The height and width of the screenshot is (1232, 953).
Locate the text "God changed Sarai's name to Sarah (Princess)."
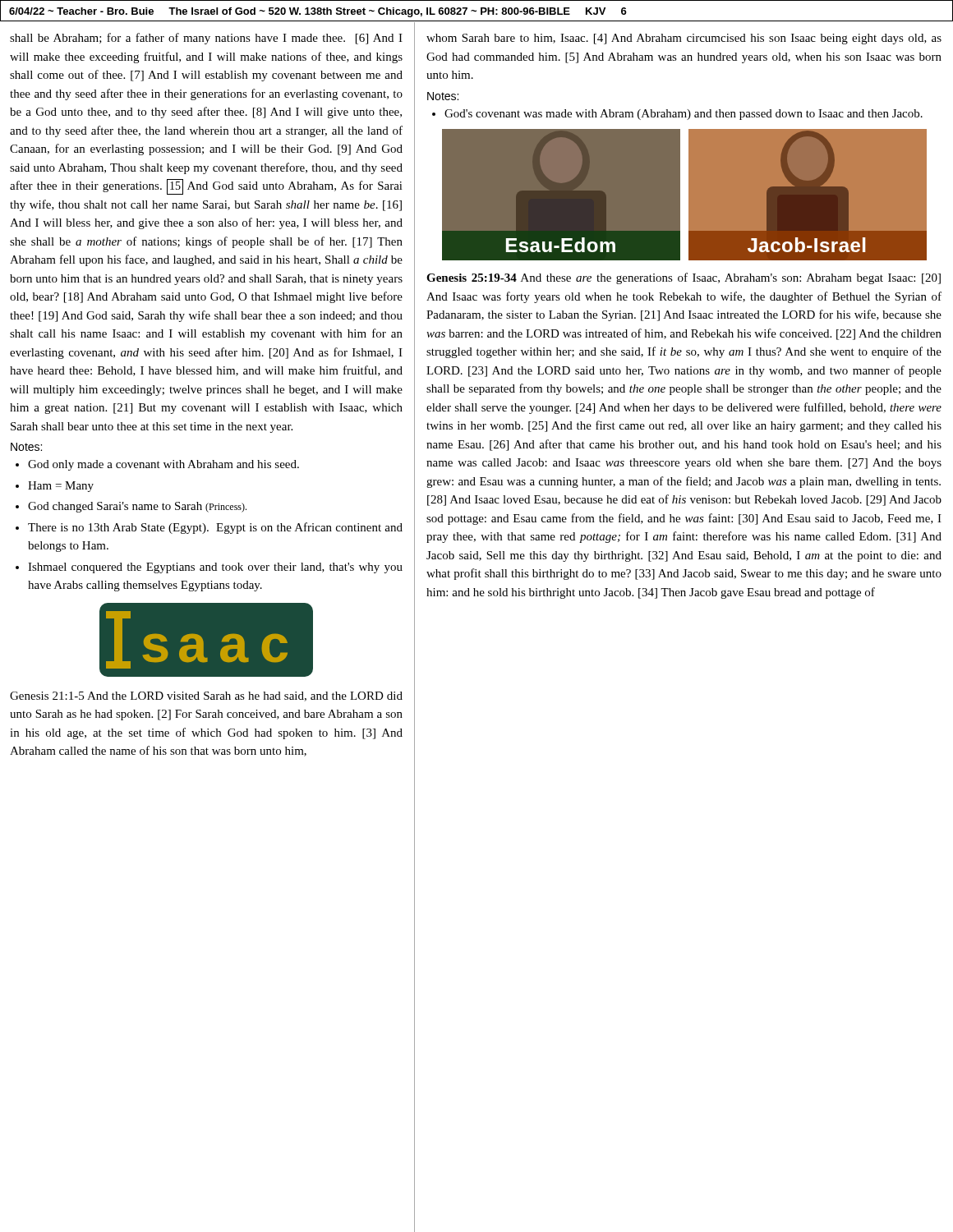pyautogui.click(x=138, y=506)
